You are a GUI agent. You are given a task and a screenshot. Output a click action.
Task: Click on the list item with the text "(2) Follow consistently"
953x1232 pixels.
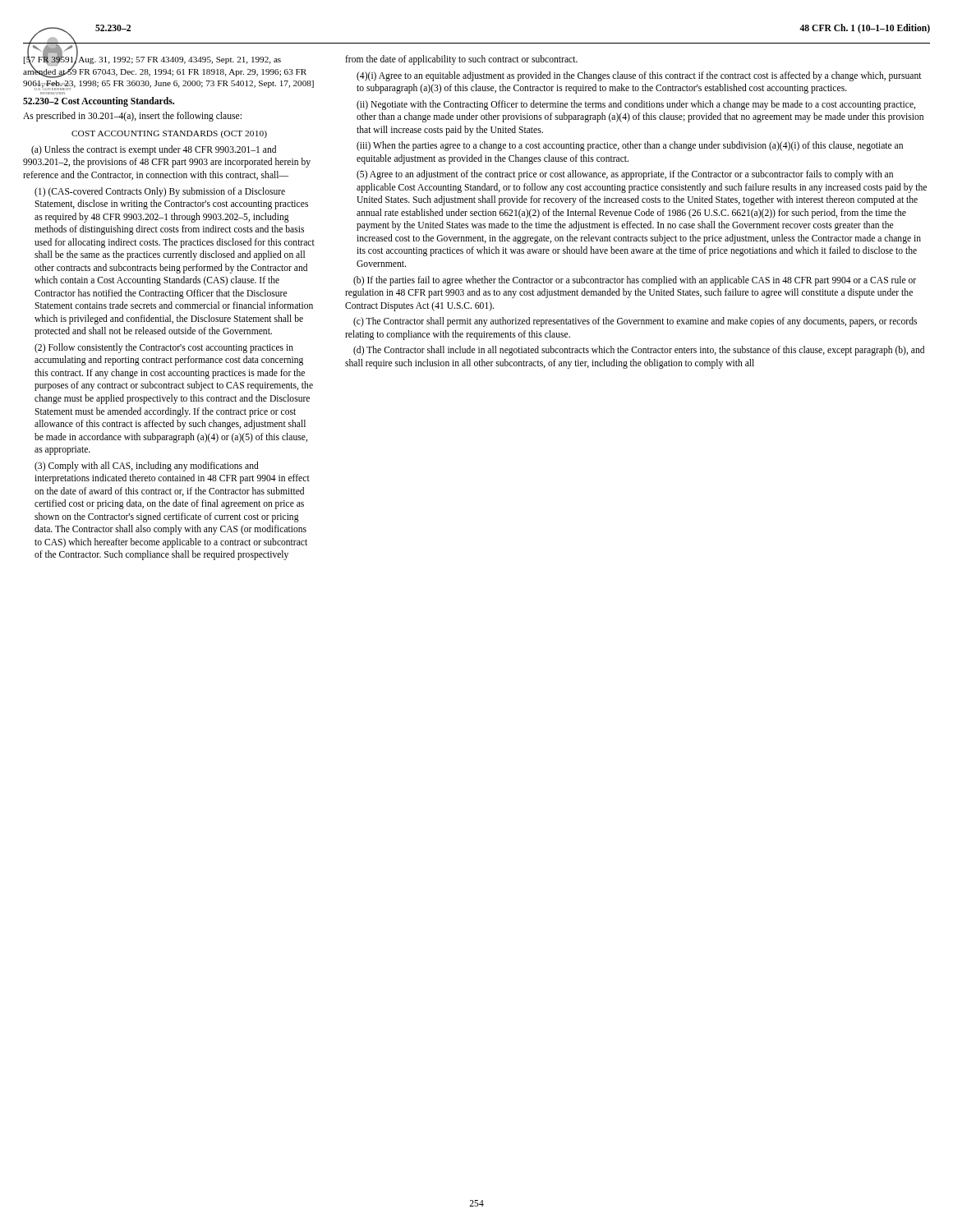(x=174, y=399)
